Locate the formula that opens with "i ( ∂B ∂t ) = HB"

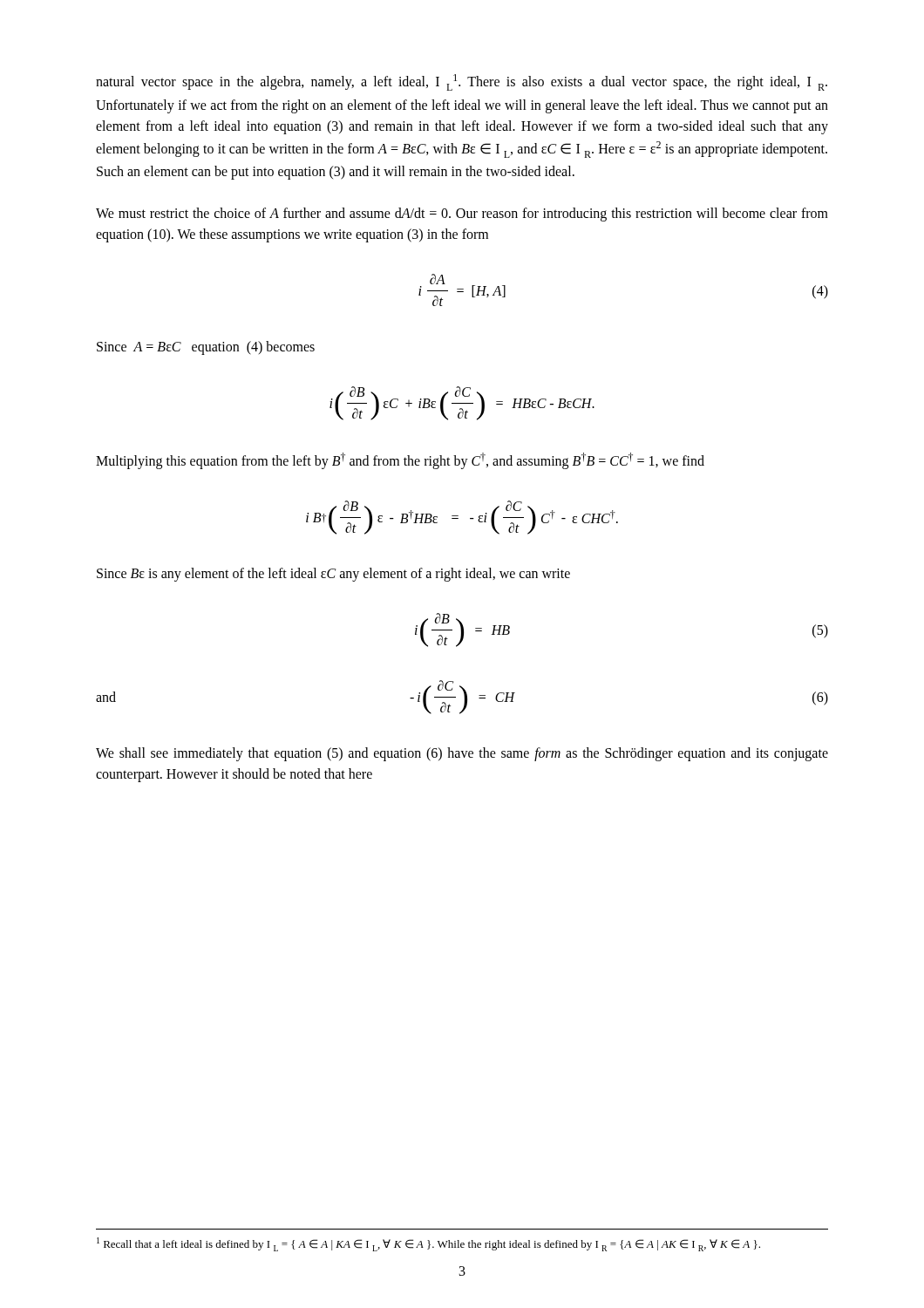click(x=462, y=630)
